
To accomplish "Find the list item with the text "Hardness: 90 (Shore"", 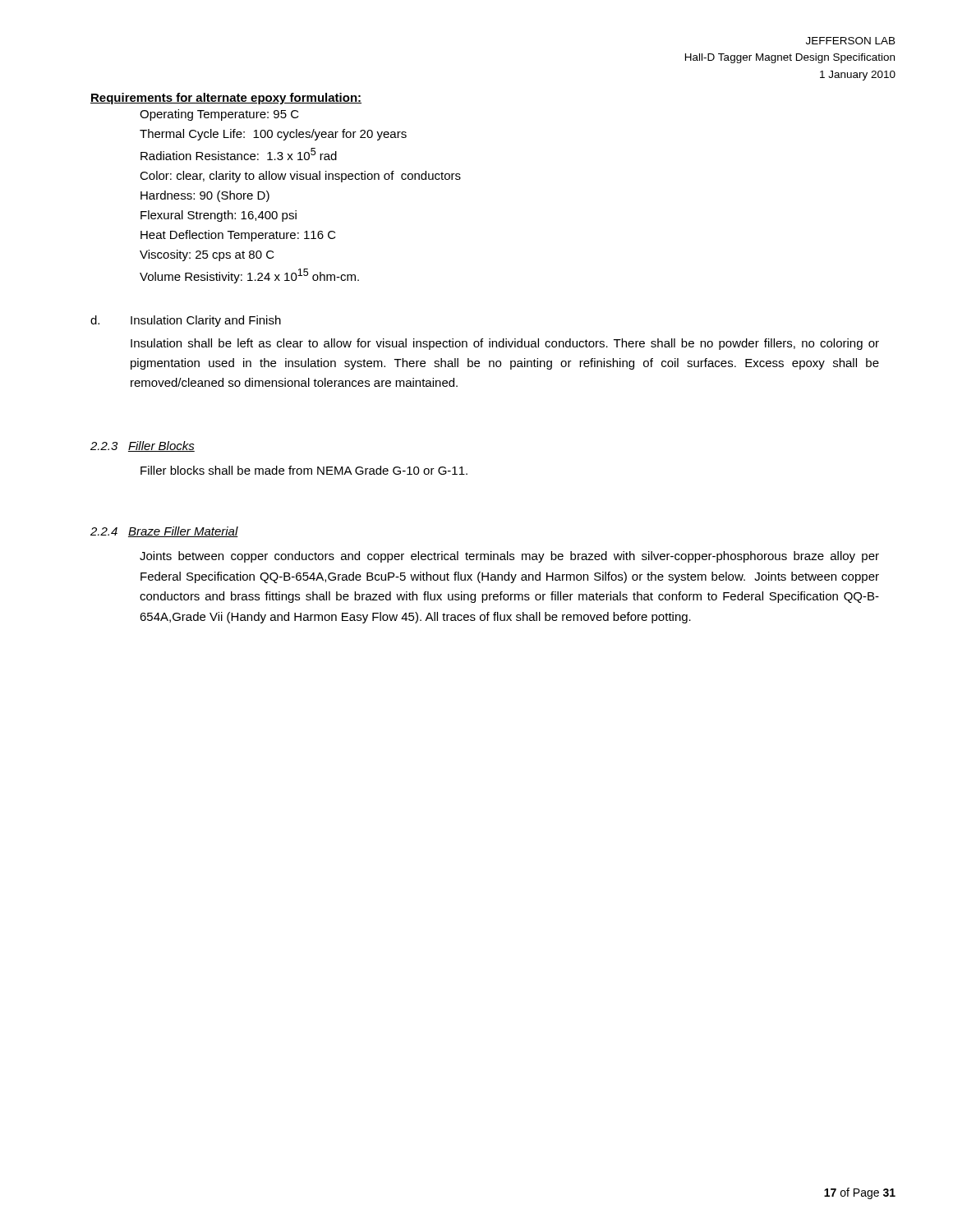I will (205, 195).
